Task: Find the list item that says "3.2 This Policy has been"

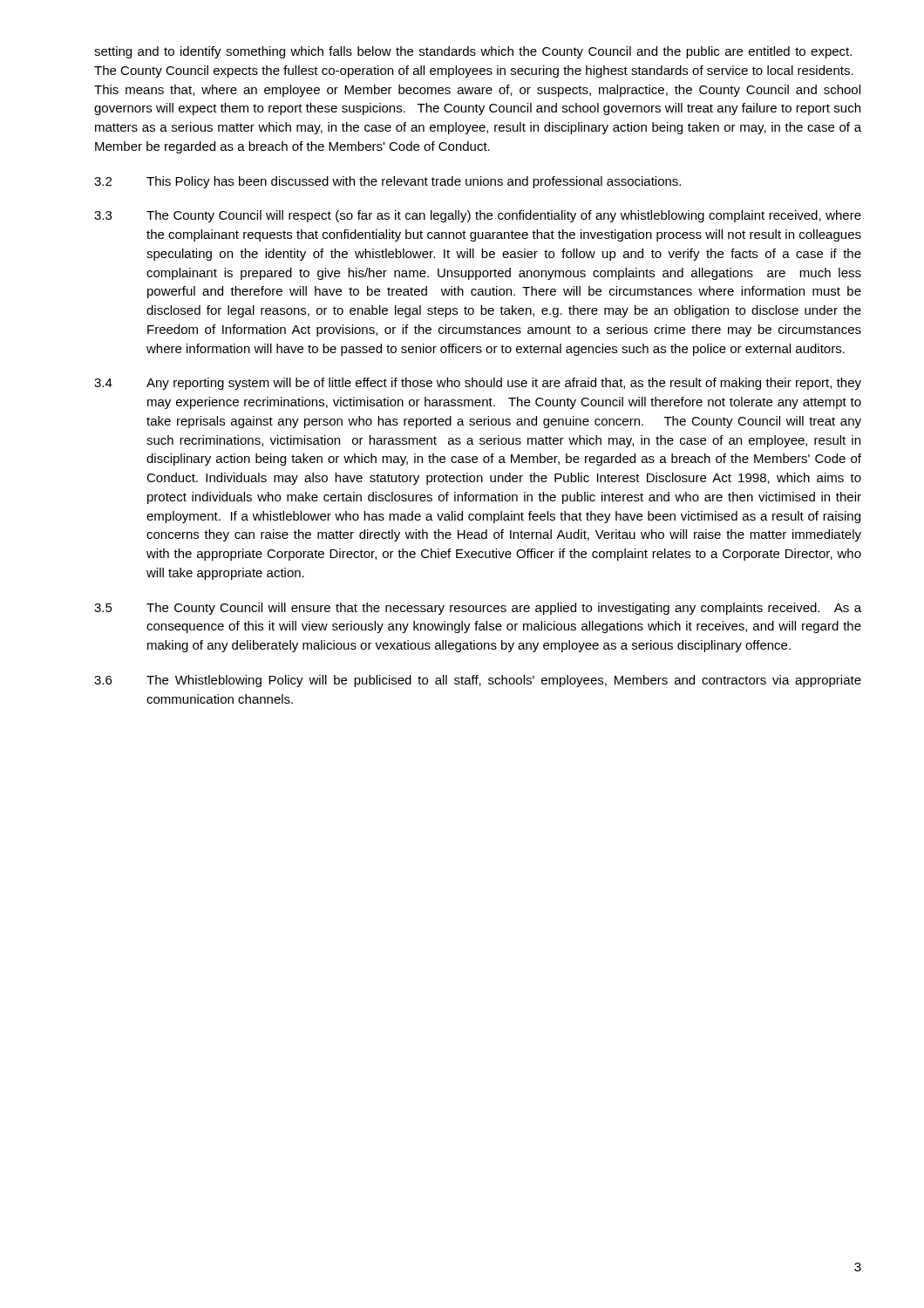Action: tap(478, 181)
